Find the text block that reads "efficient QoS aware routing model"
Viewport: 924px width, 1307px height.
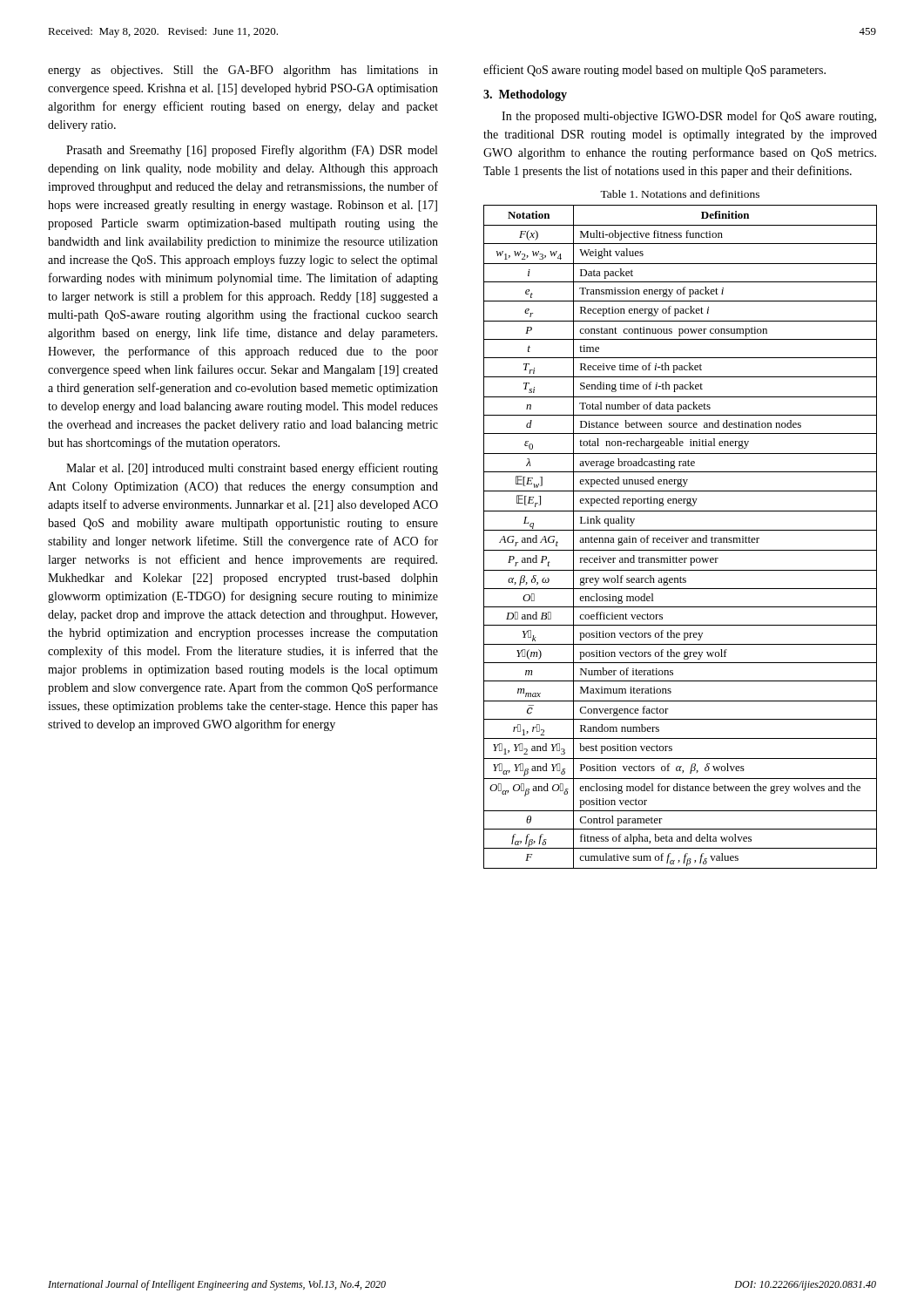(x=680, y=70)
